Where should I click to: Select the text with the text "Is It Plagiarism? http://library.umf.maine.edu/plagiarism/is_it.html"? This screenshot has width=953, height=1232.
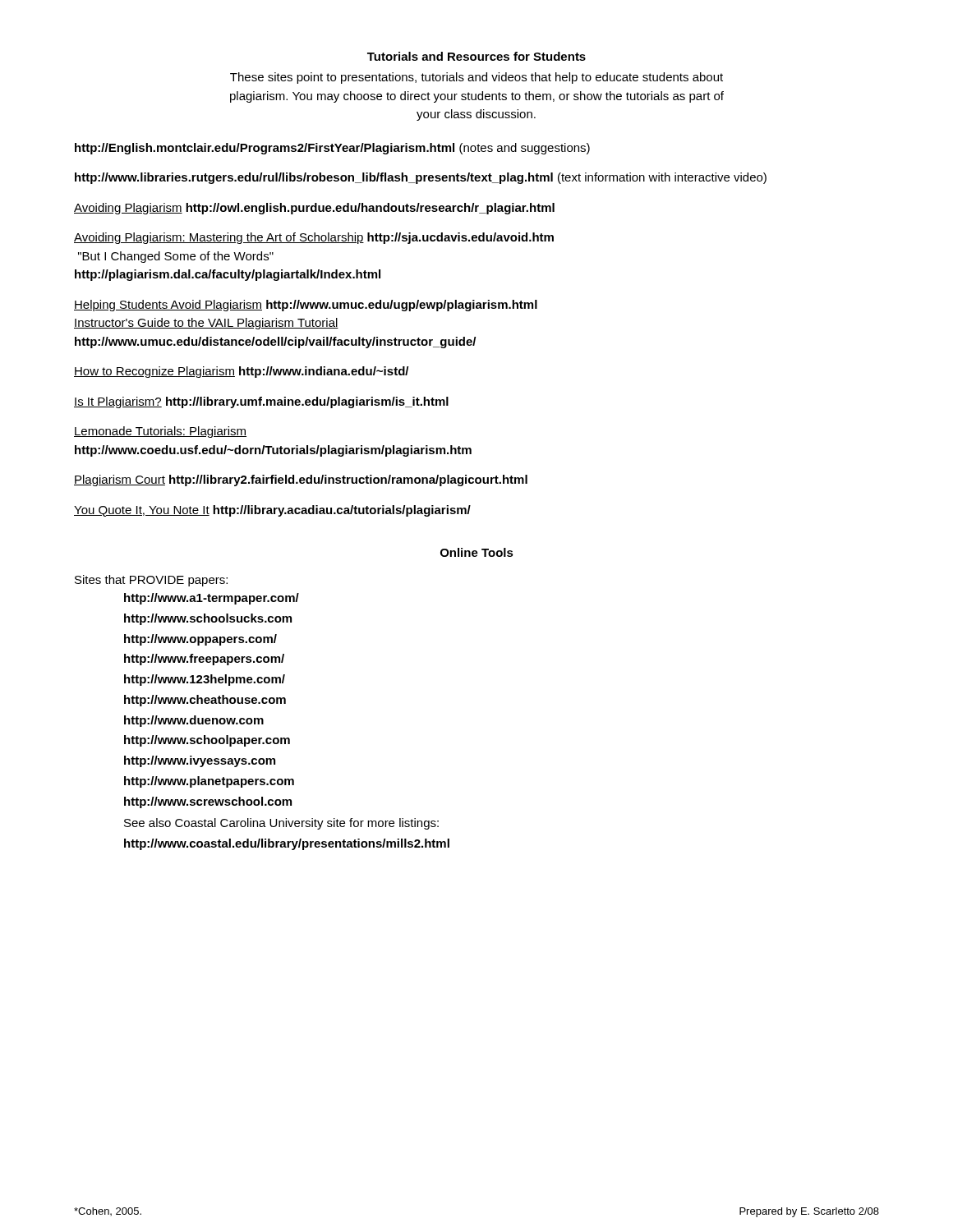[261, 401]
